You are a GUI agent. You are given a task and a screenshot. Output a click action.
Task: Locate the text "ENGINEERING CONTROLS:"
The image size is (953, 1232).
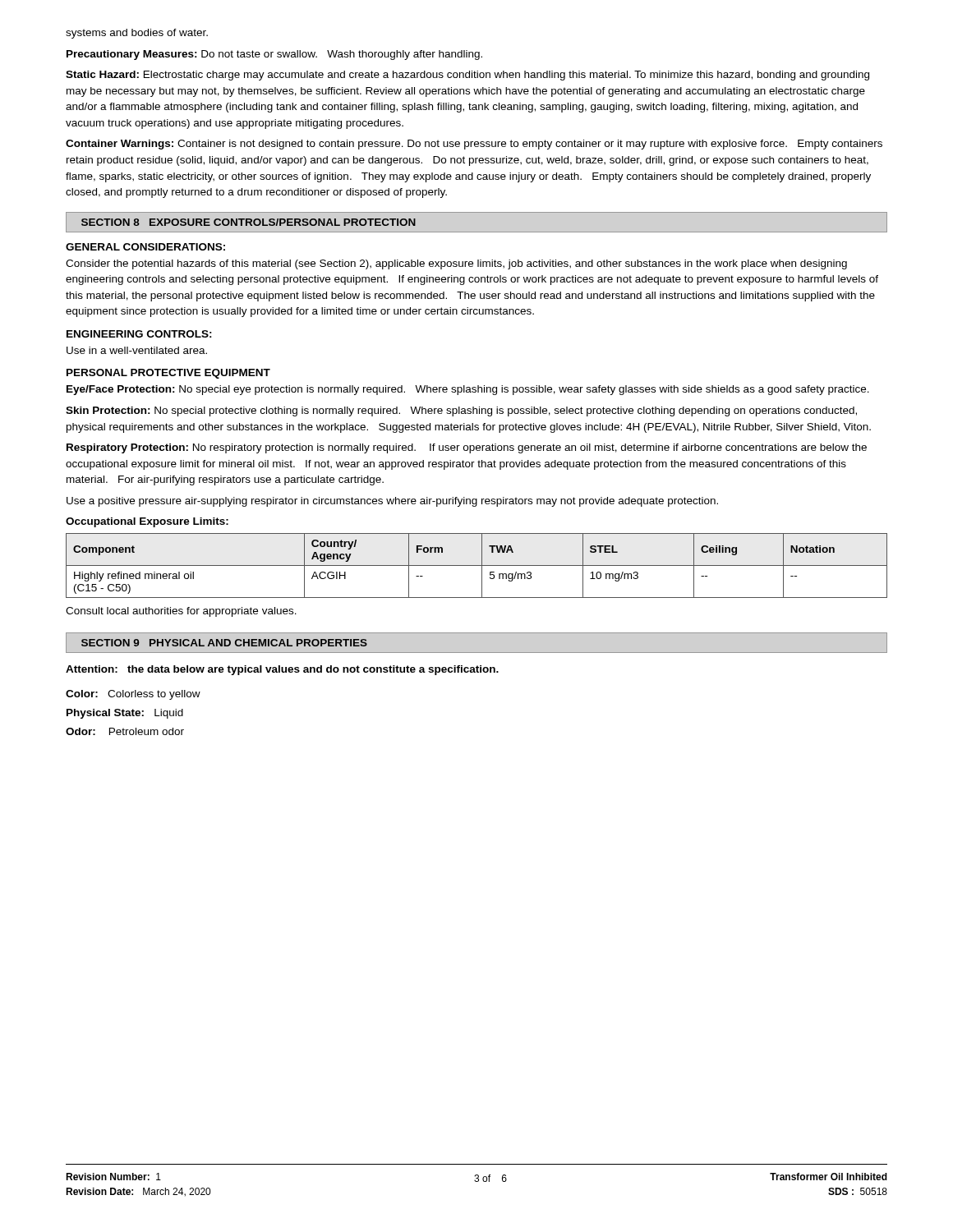coord(139,334)
